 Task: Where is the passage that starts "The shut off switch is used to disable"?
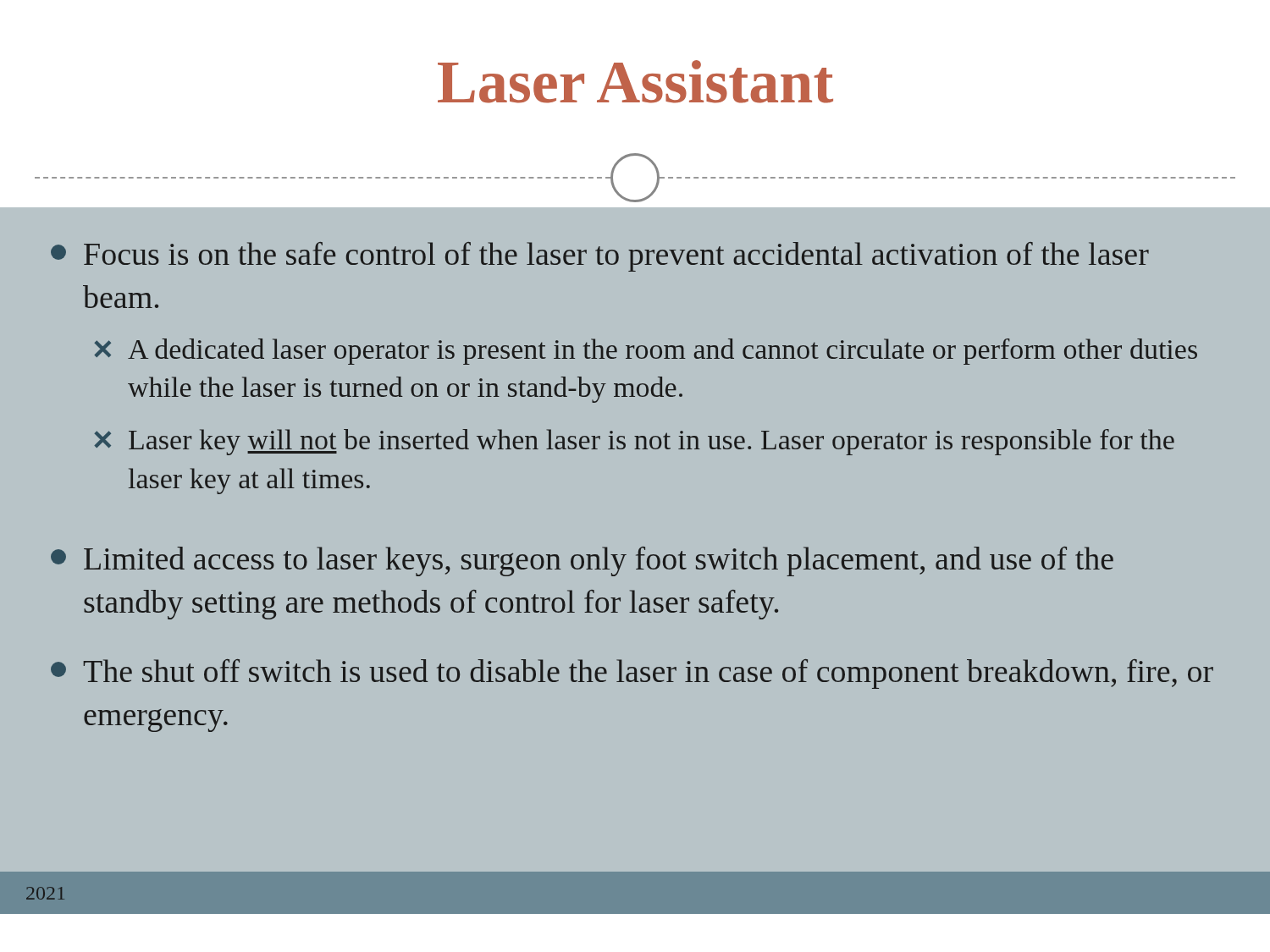pos(635,693)
